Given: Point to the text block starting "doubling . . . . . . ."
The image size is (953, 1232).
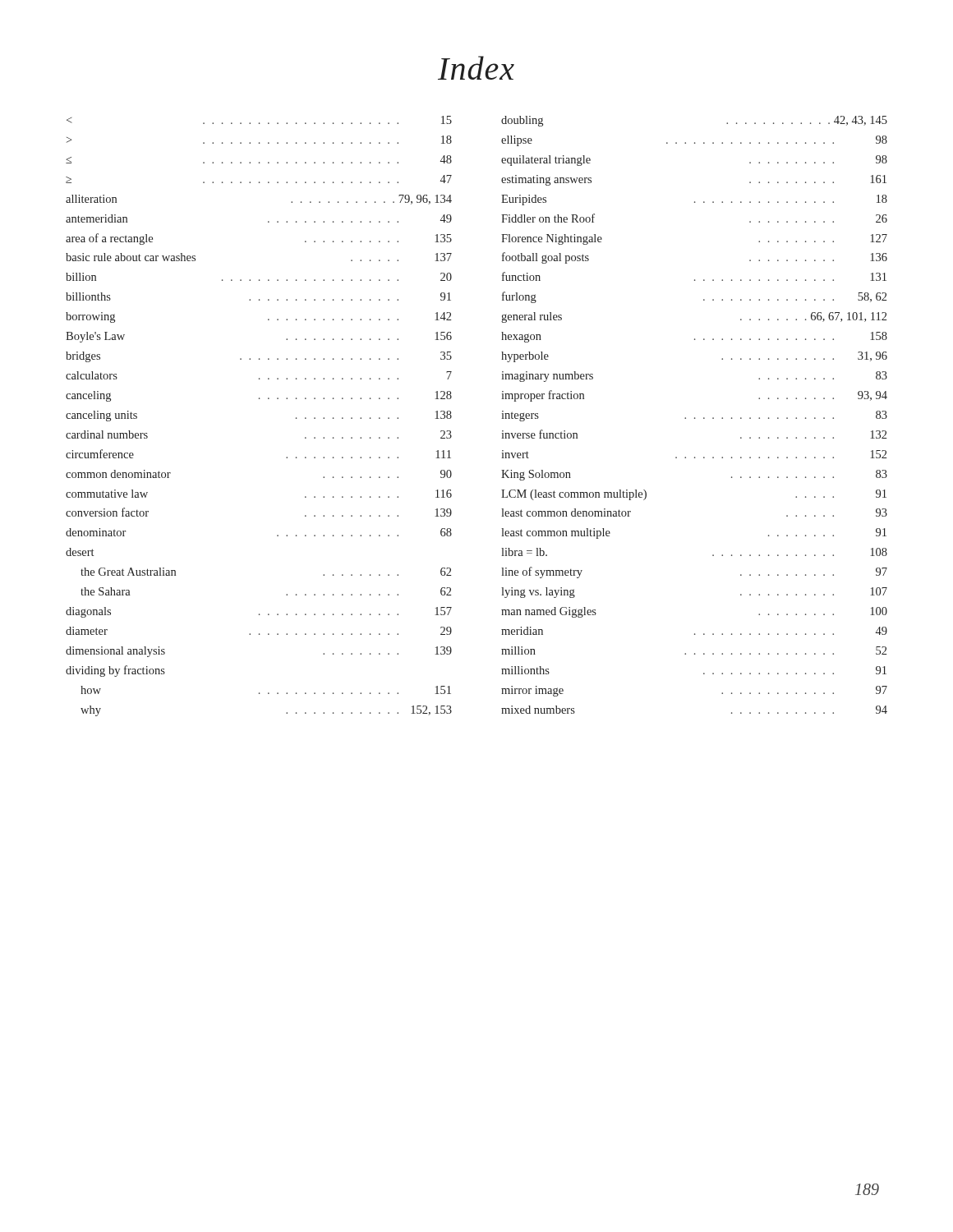Looking at the screenshot, I should tap(694, 415).
